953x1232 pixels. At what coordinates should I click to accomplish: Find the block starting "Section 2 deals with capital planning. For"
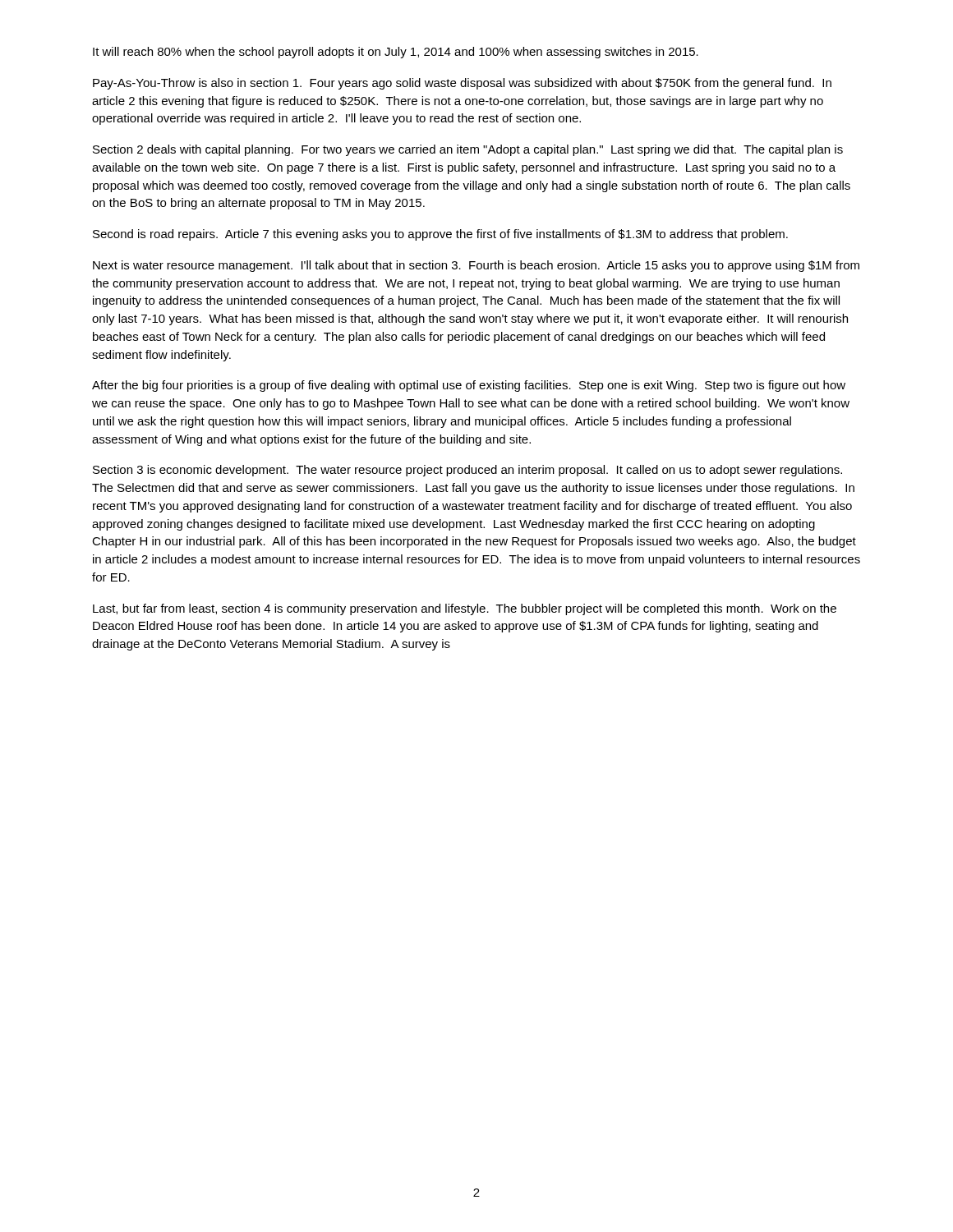tap(471, 176)
